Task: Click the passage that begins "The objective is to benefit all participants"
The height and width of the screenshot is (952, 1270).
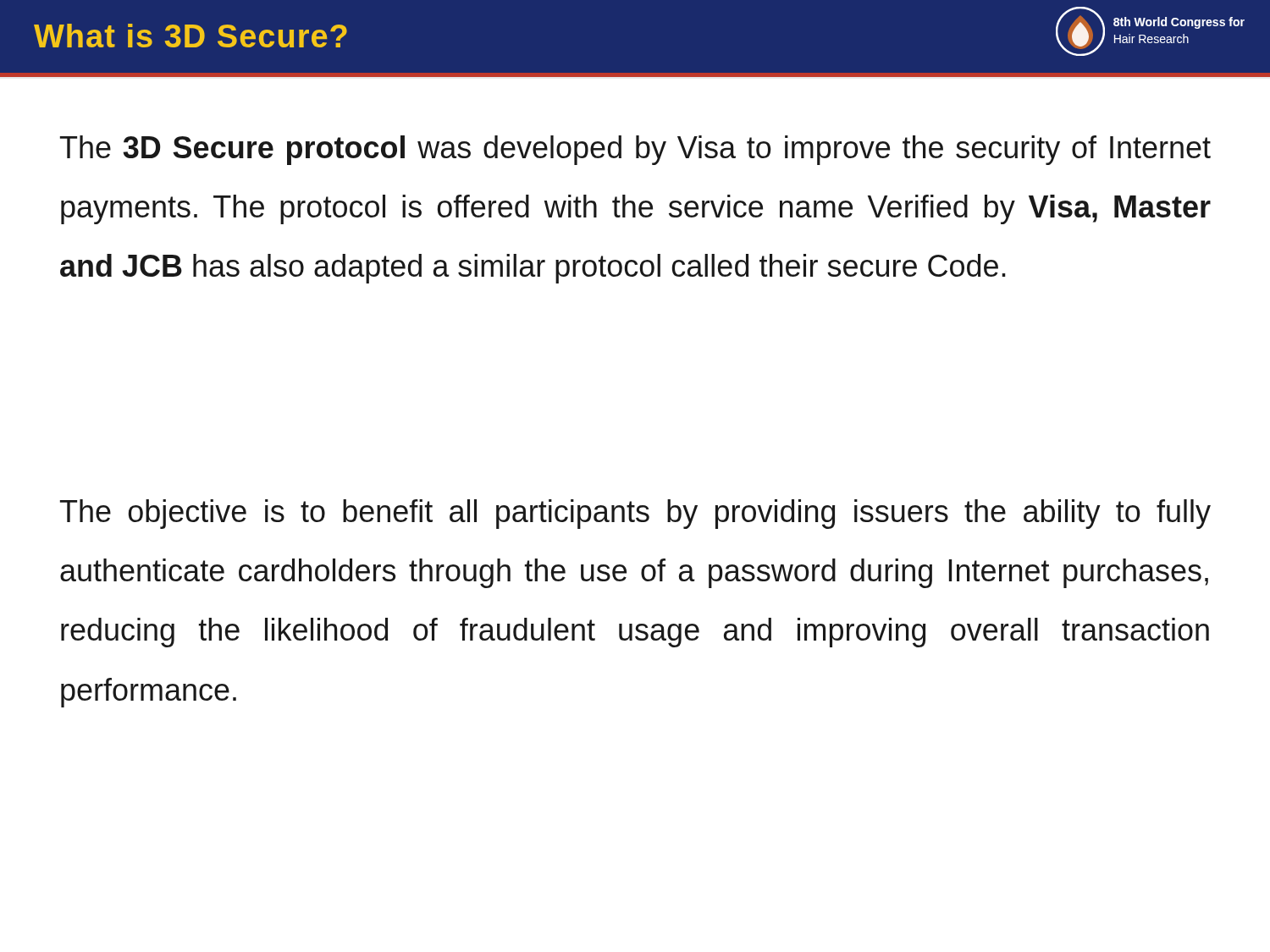Action: pyautogui.click(x=635, y=514)
